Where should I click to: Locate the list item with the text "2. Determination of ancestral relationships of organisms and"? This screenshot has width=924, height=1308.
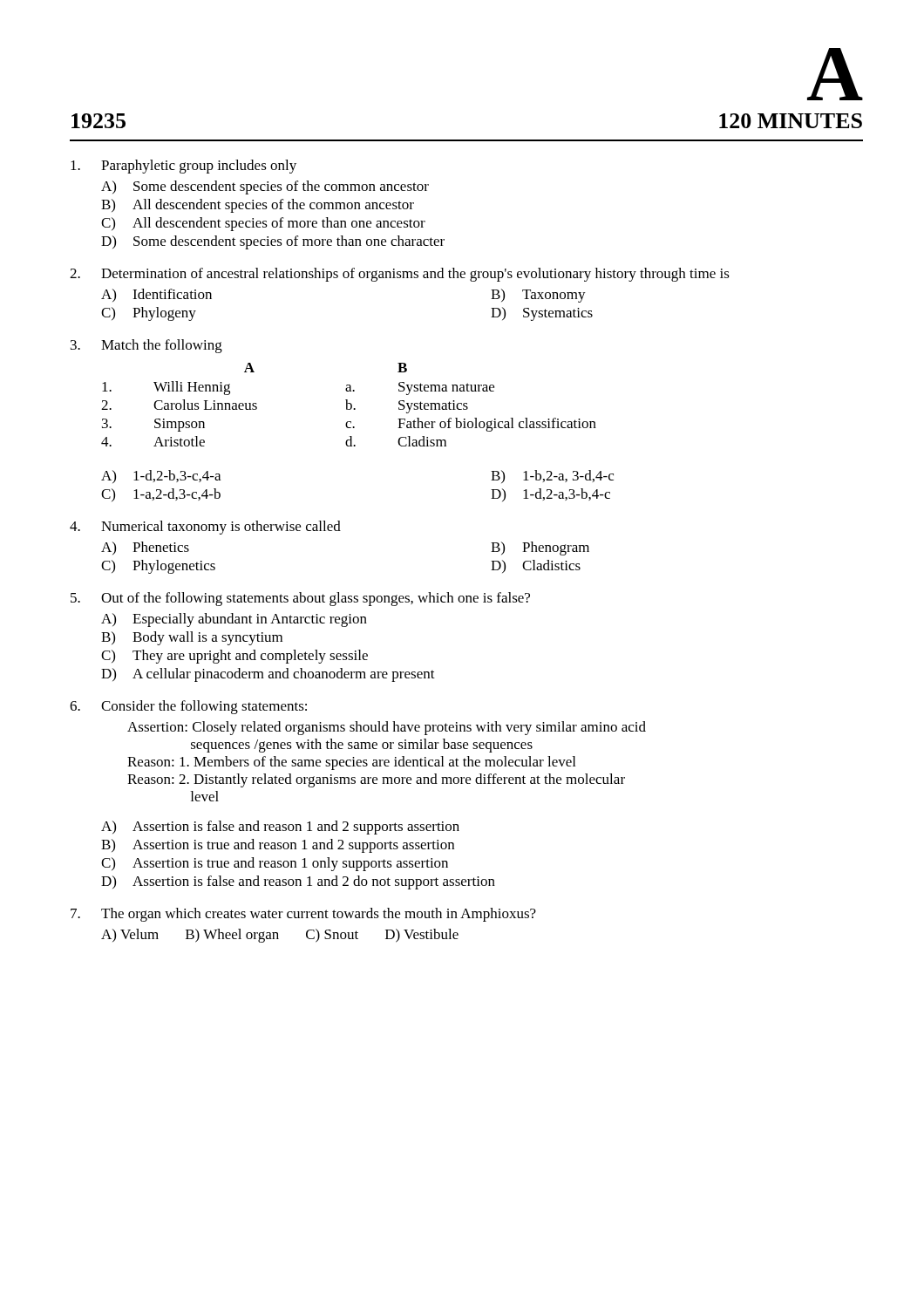pos(400,275)
